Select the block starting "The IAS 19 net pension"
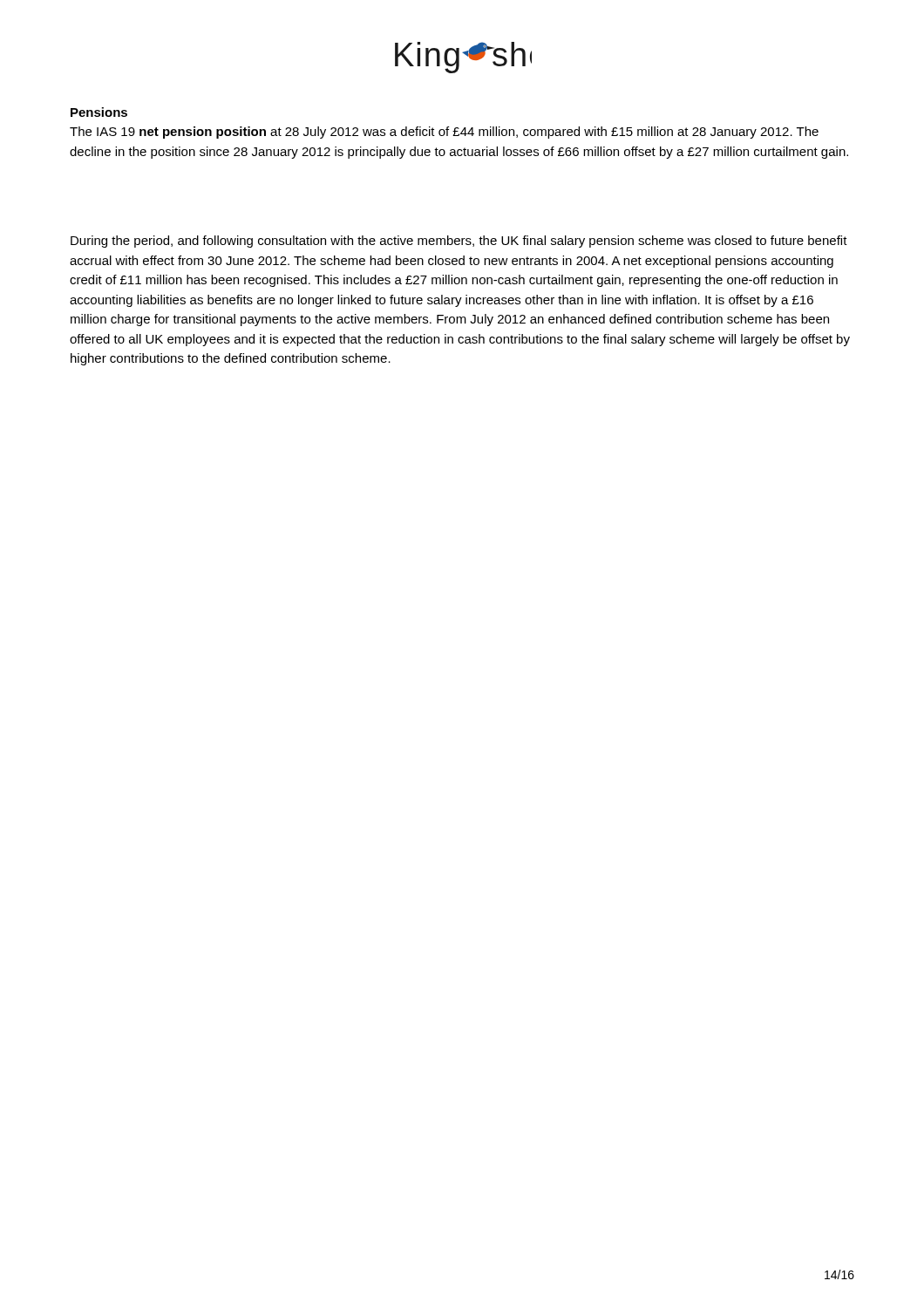The height and width of the screenshot is (1308, 924). coord(460,141)
